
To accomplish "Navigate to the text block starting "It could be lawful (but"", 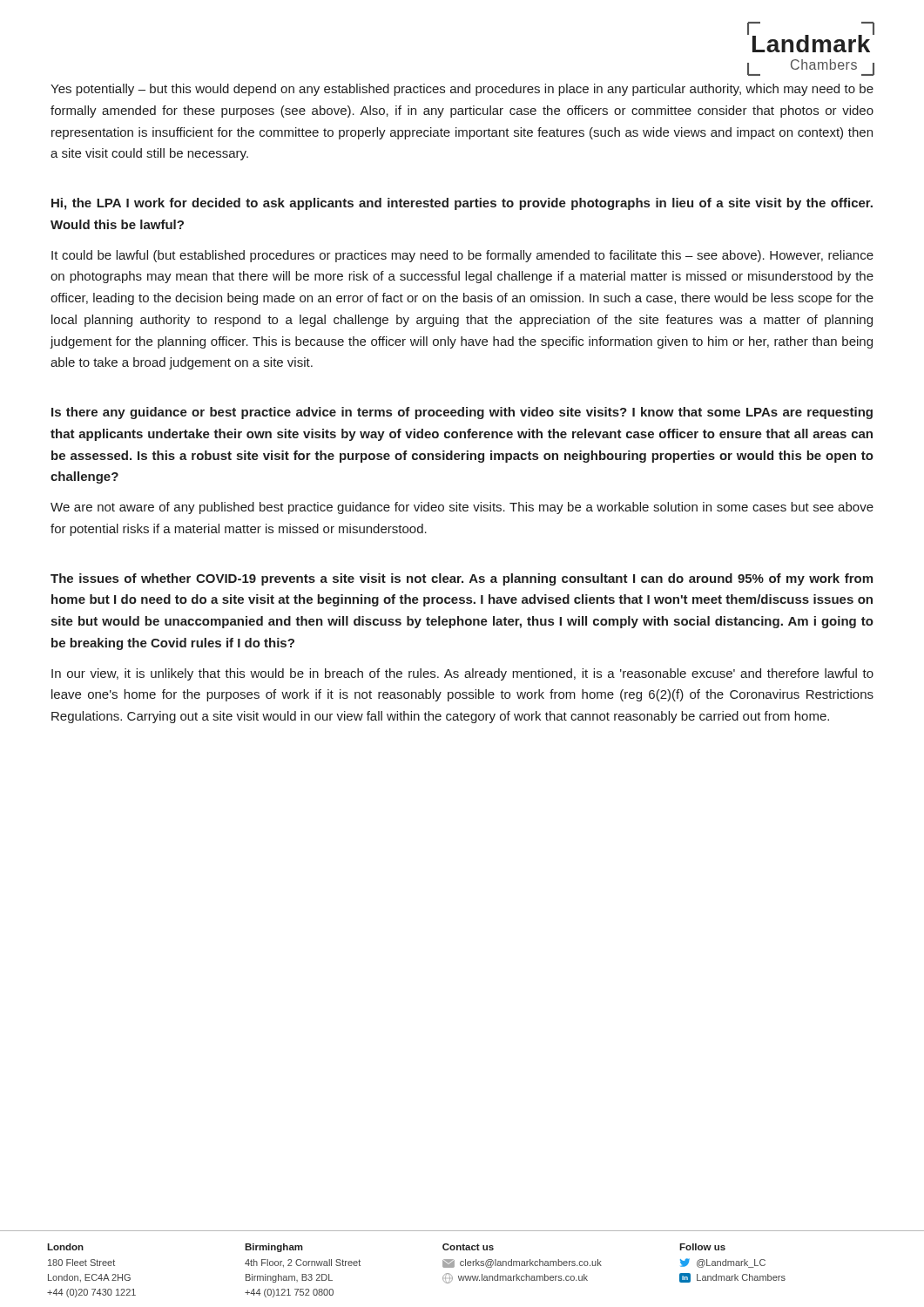I will [462, 308].
